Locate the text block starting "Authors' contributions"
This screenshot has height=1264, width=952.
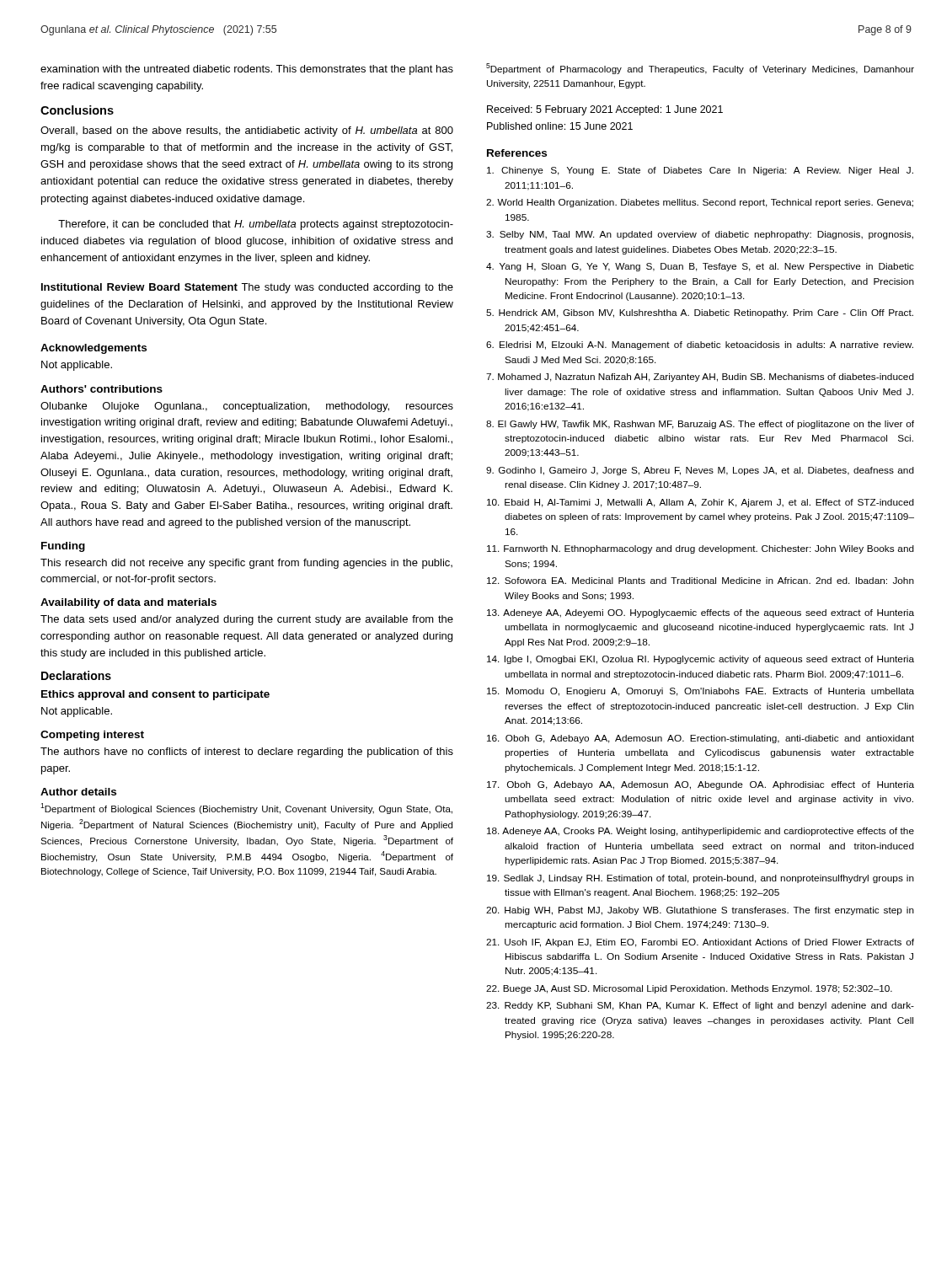[x=102, y=389]
